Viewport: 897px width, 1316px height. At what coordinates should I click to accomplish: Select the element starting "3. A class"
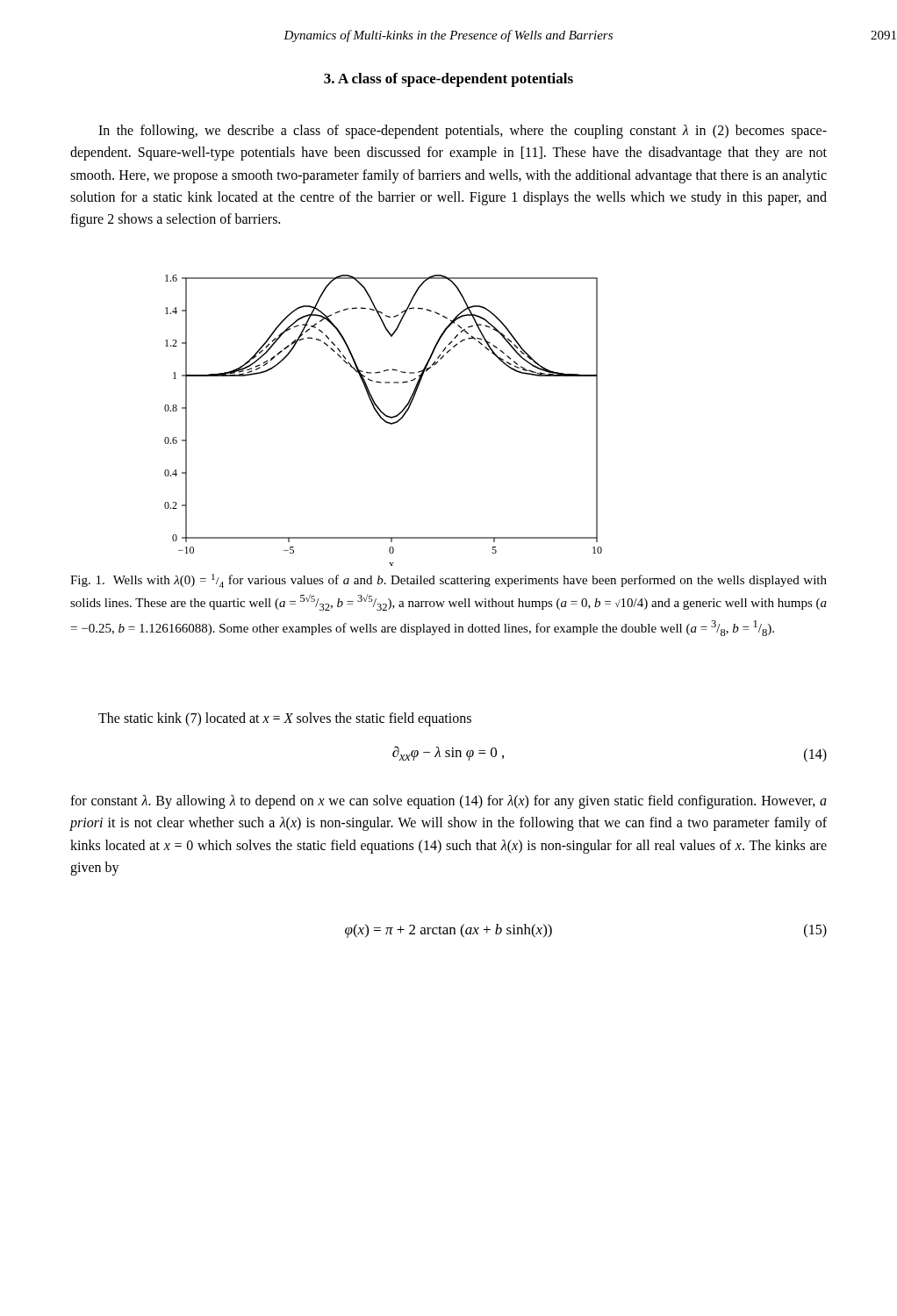(448, 78)
